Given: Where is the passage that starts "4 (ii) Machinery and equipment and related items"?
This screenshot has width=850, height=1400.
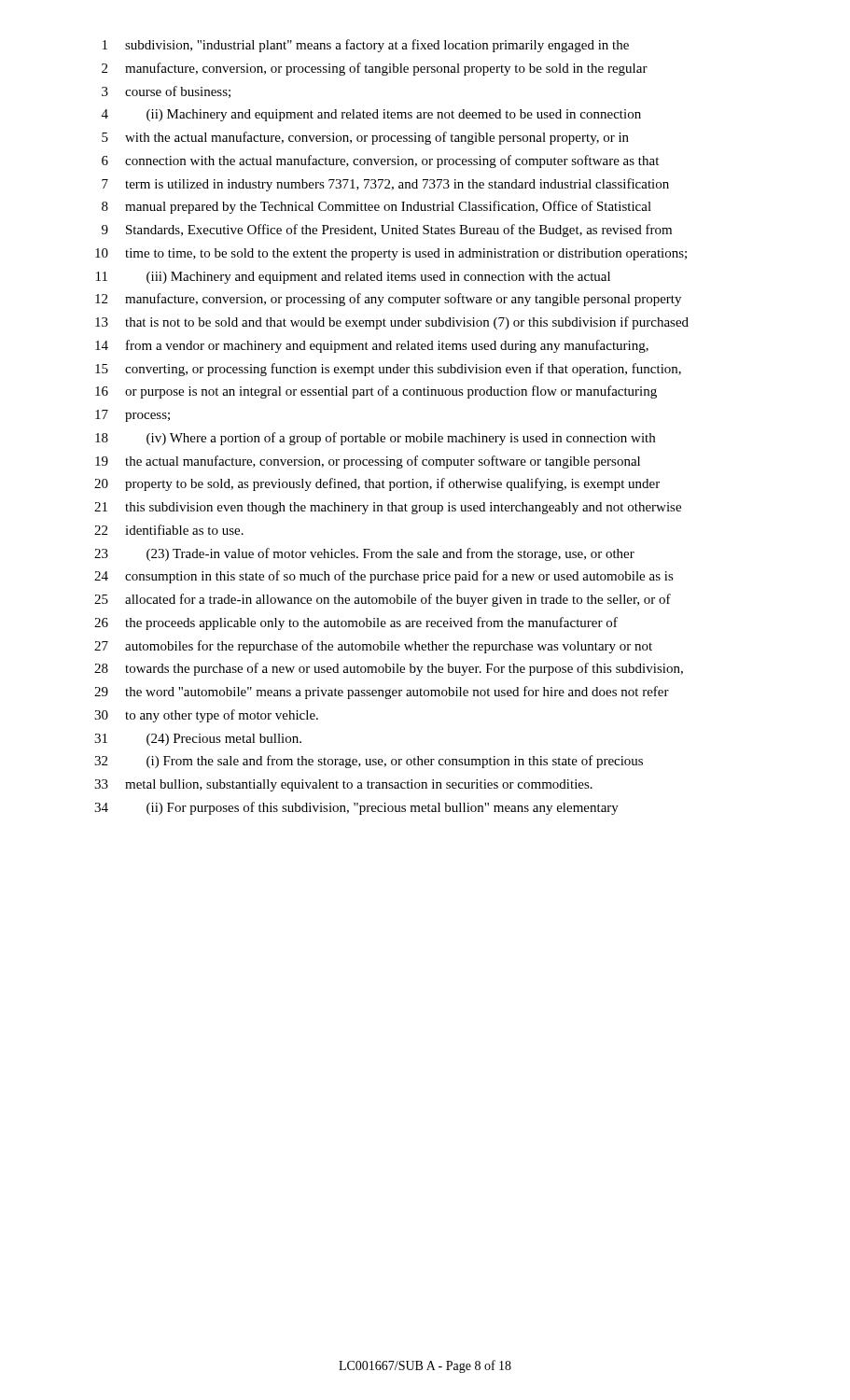Looking at the screenshot, I should pos(432,114).
